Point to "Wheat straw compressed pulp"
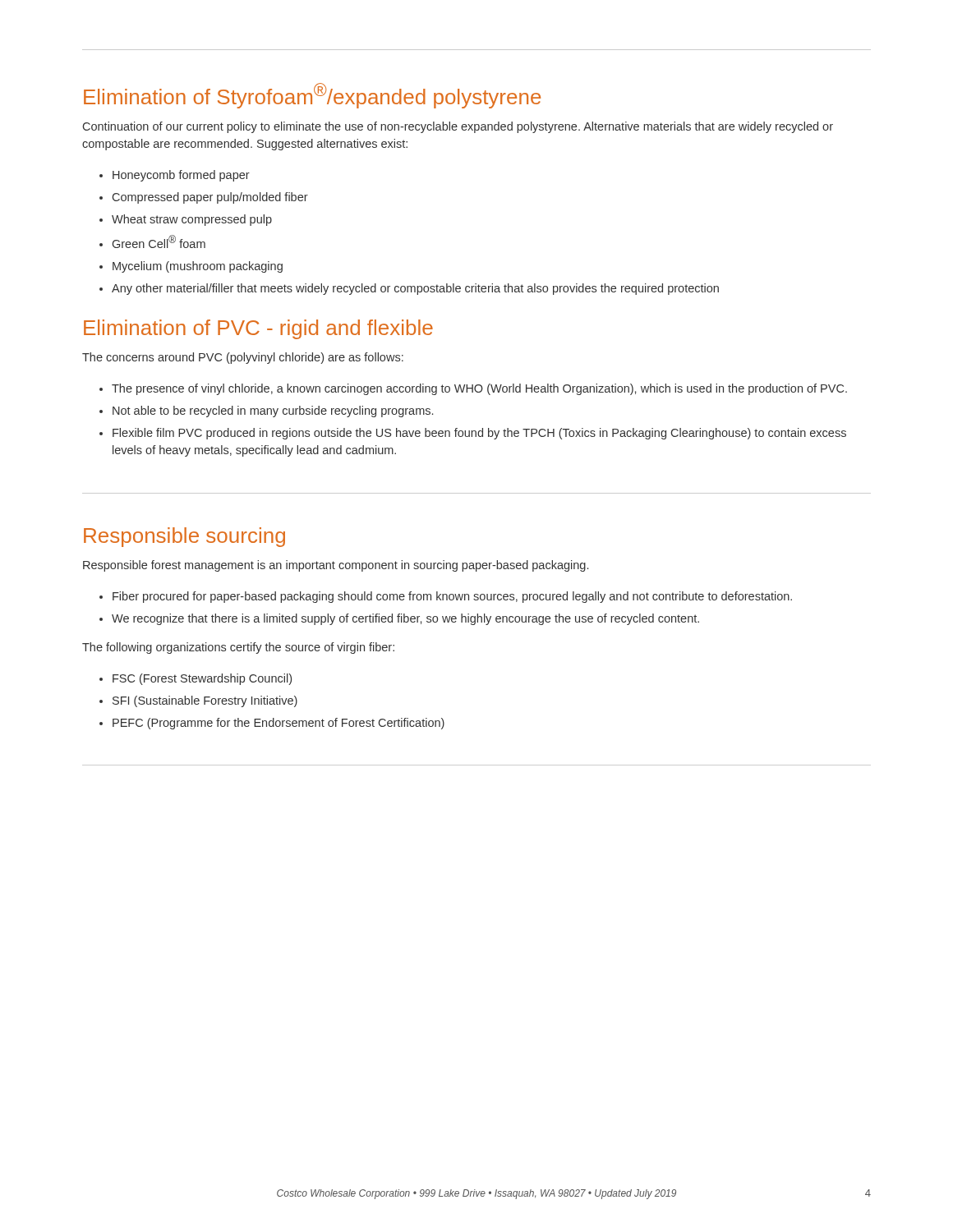The image size is (953, 1232). [x=192, y=219]
